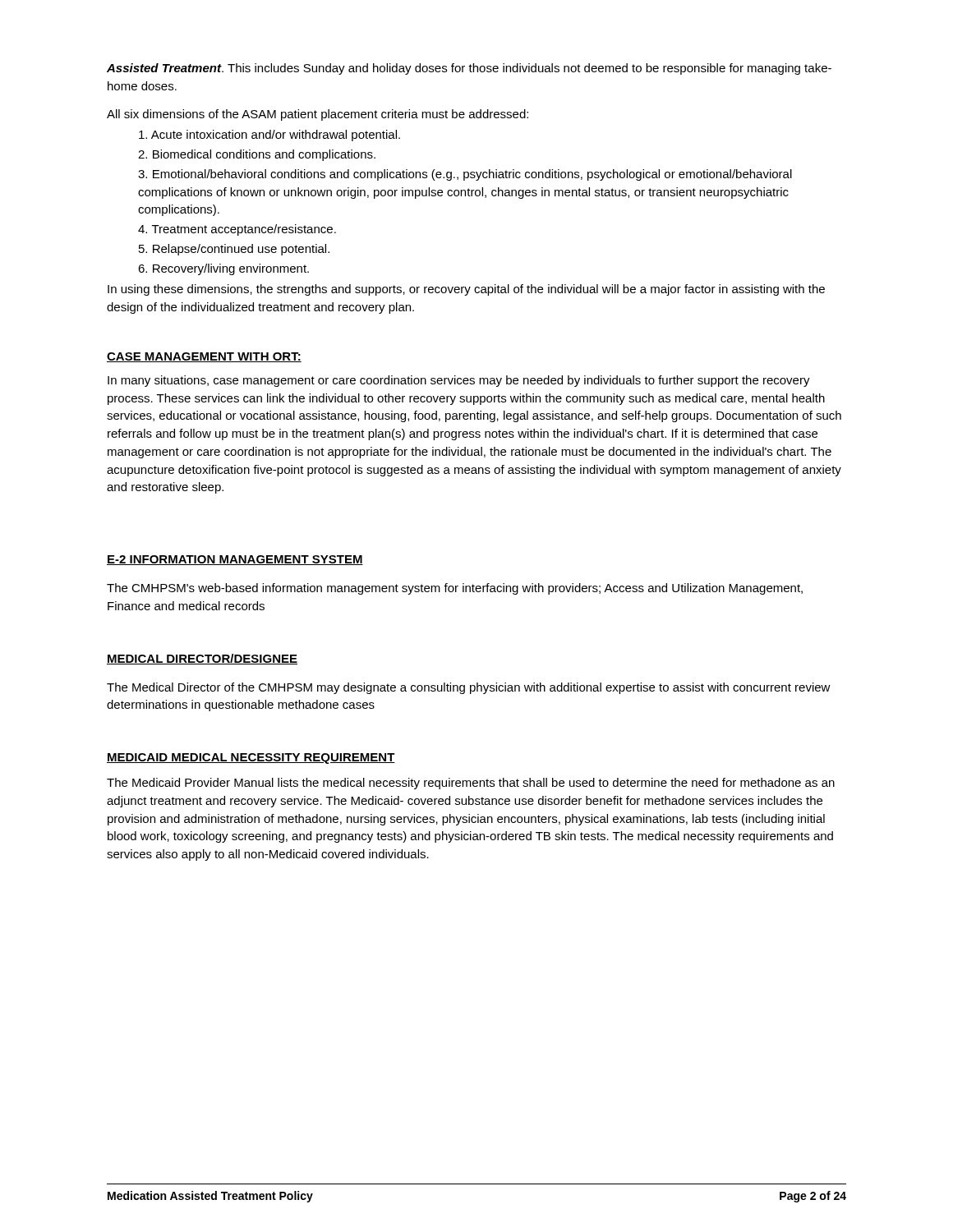Where does it say "MEDICAL DIRECTOR/DESIGNEE"?
953x1232 pixels.
tap(202, 658)
